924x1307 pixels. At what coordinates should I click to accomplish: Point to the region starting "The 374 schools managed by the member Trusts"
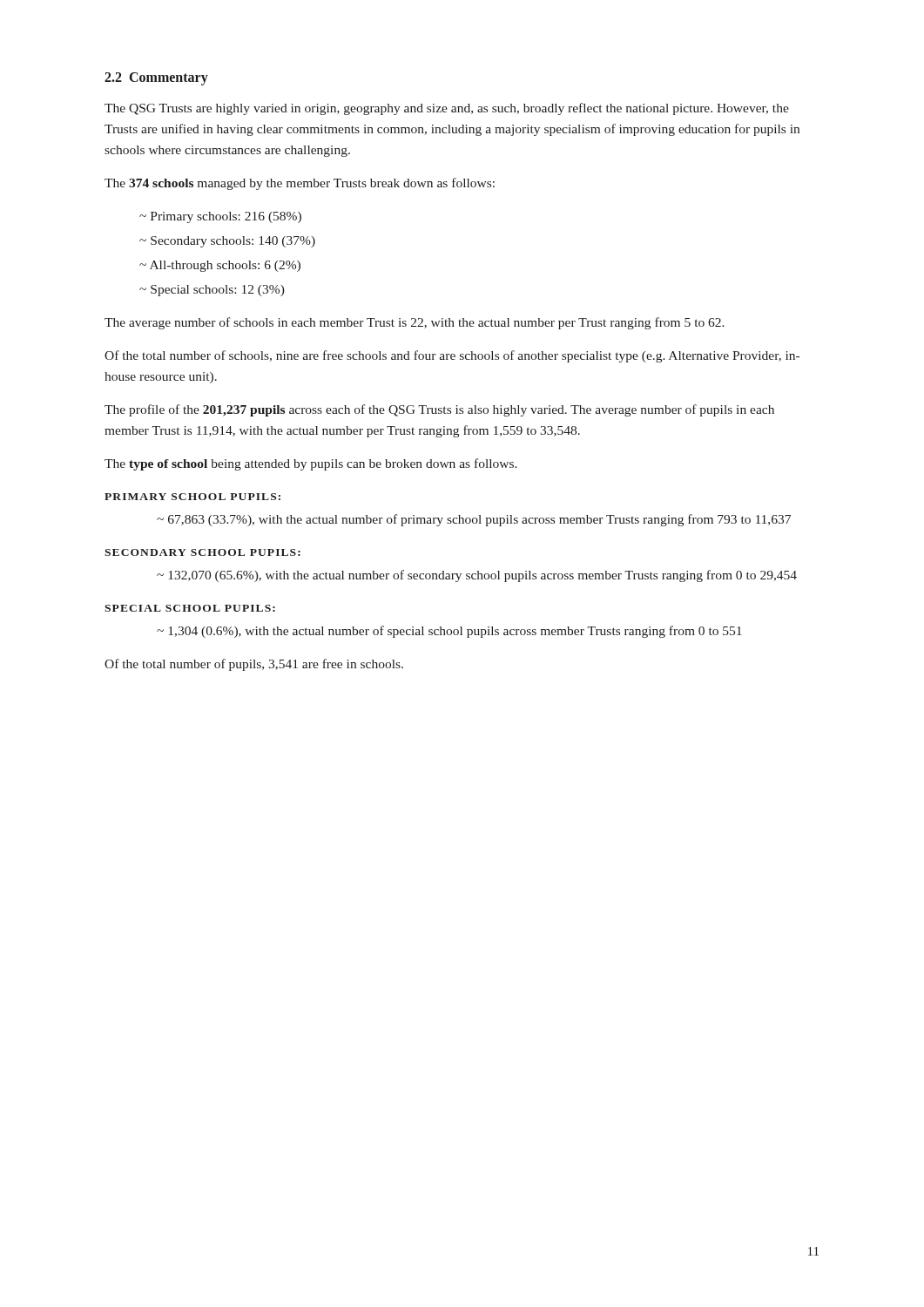pos(300,183)
